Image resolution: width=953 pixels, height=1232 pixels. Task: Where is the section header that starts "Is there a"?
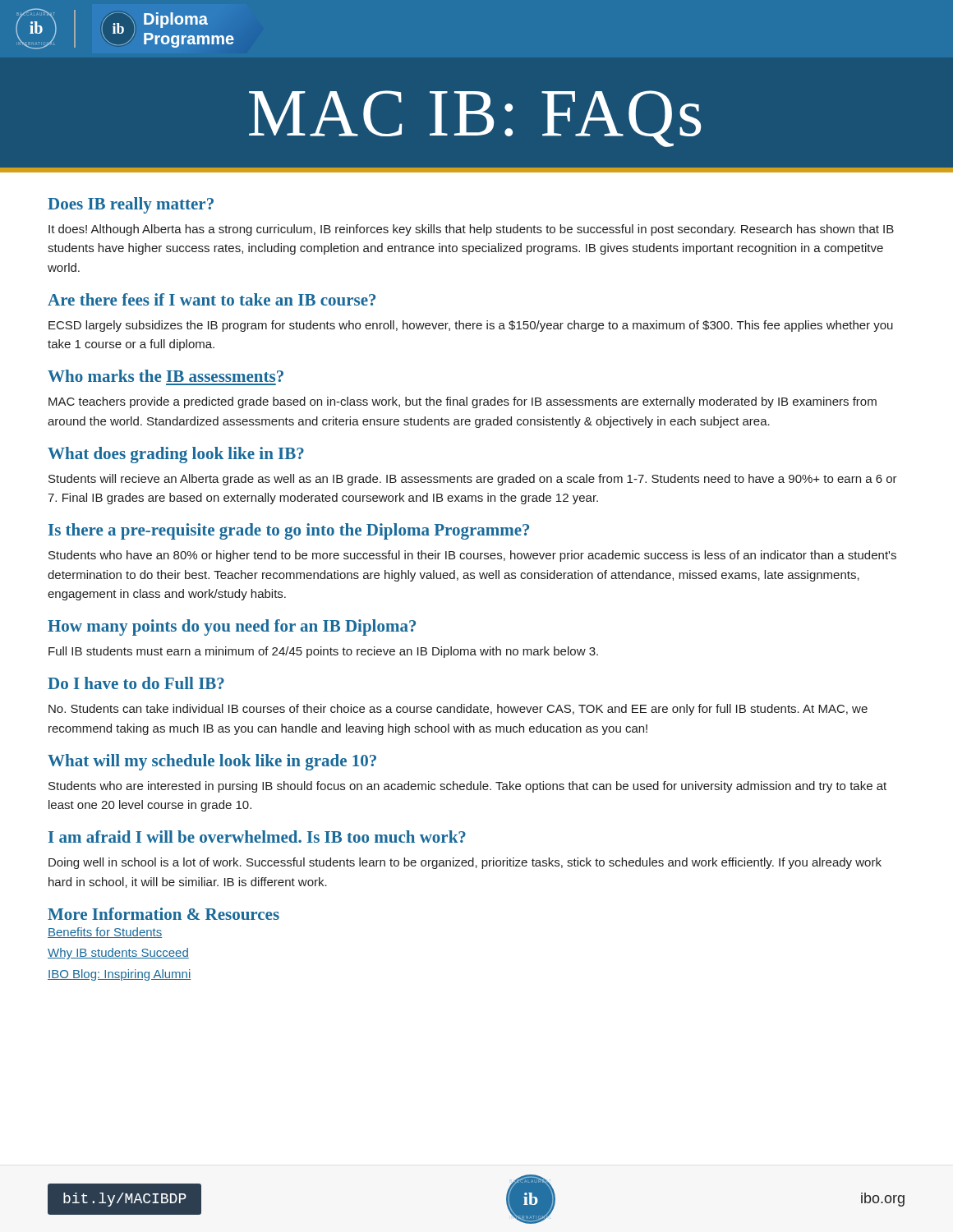[476, 530]
